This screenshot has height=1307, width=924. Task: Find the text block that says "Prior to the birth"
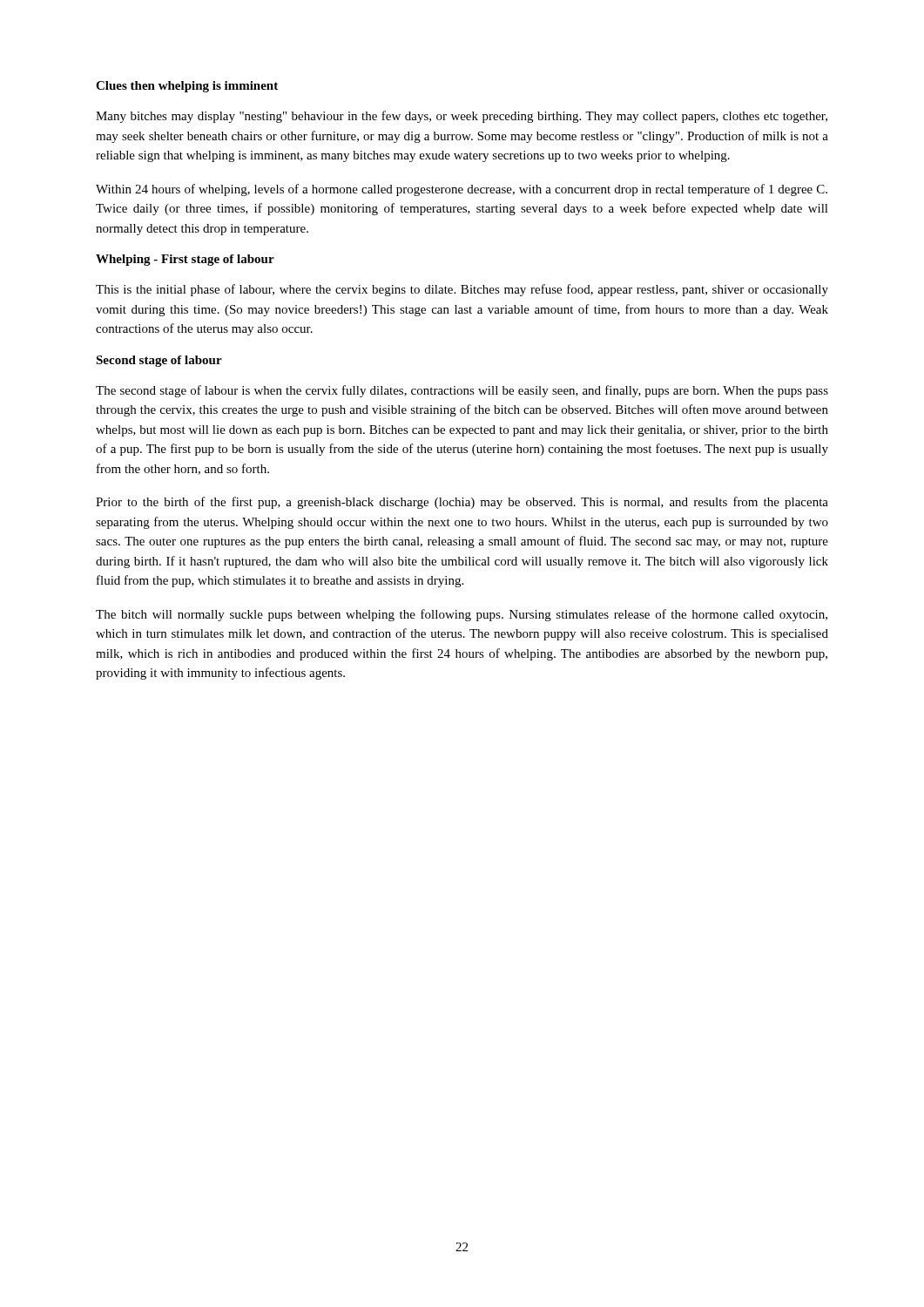[462, 541]
